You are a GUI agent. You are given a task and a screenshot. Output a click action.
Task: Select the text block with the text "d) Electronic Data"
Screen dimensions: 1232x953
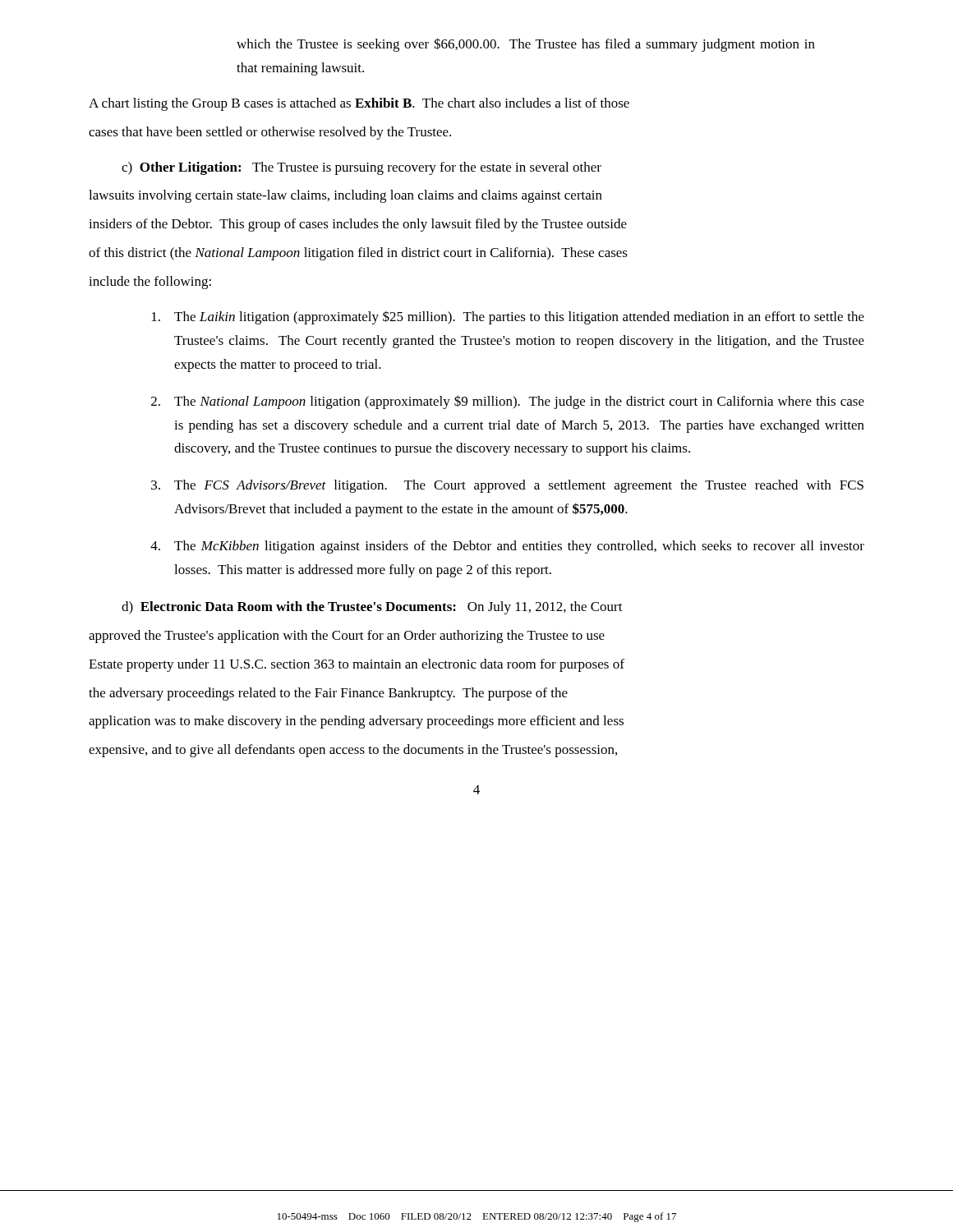(372, 606)
